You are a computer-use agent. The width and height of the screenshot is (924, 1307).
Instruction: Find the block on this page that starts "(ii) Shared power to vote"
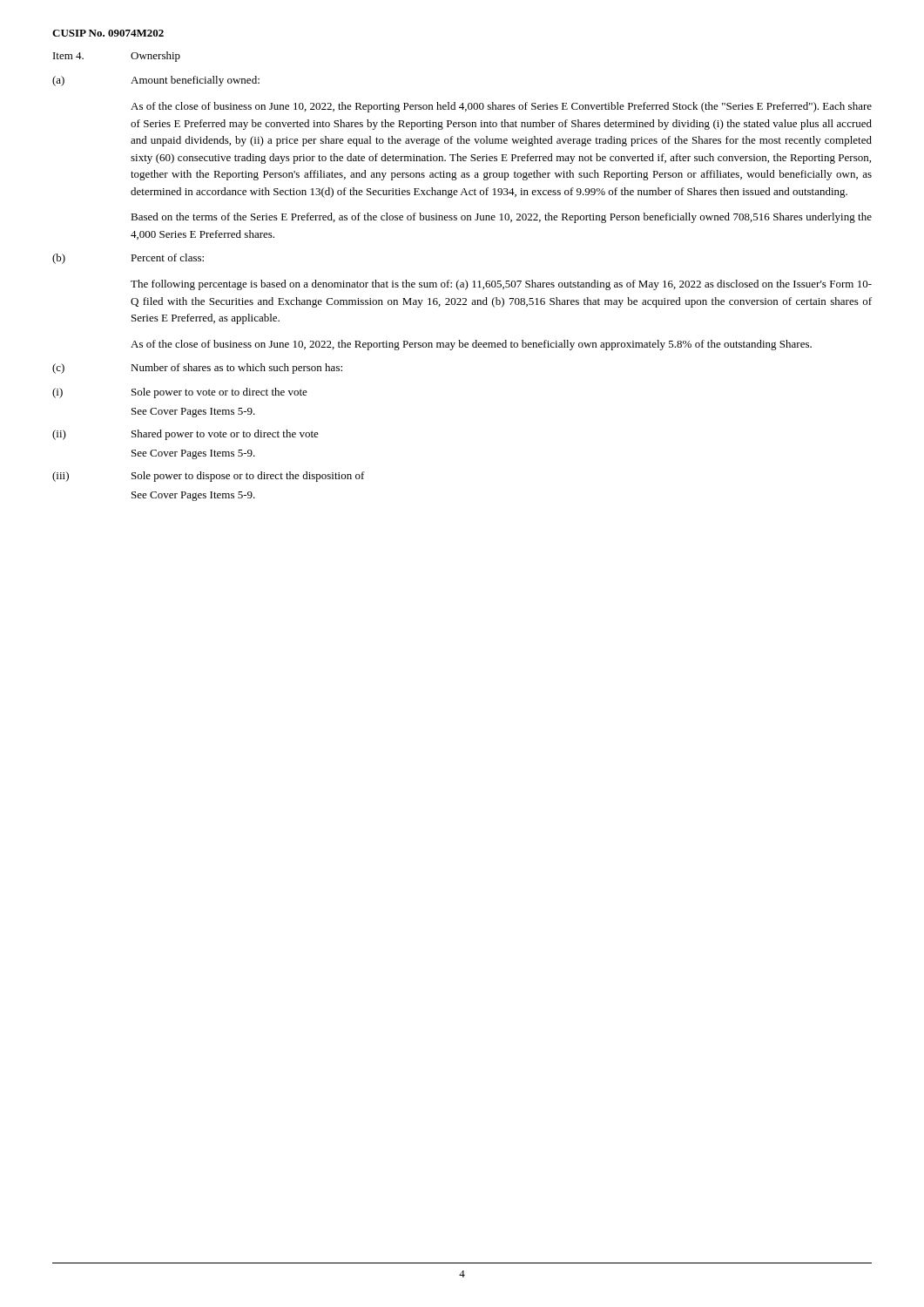click(185, 434)
